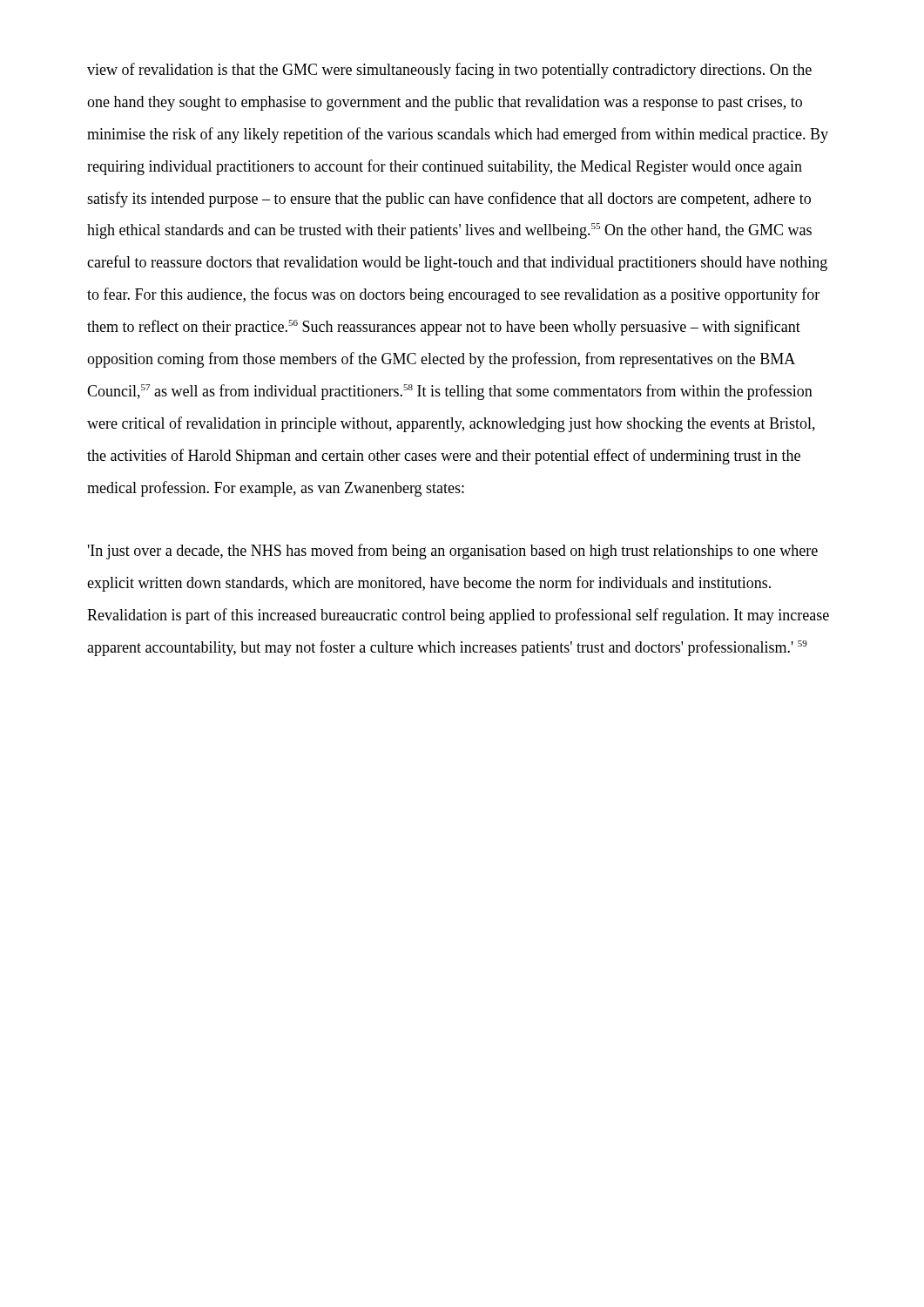The image size is (924, 1307).
Task: Locate the block of text that opens with "view of revalidation is that"
Action: click(x=449, y=71)
